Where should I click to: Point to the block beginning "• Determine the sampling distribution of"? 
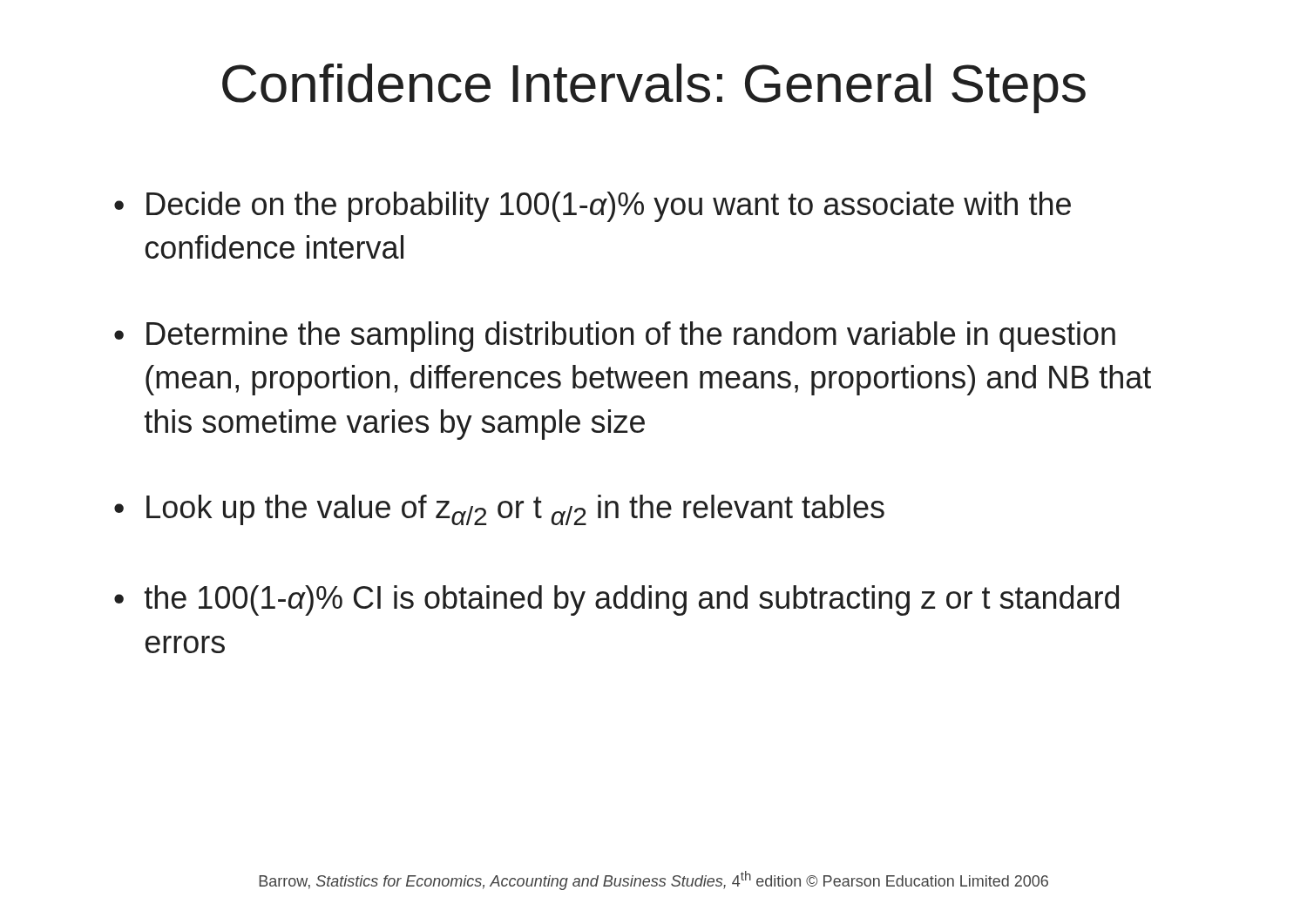pos(658,378)
